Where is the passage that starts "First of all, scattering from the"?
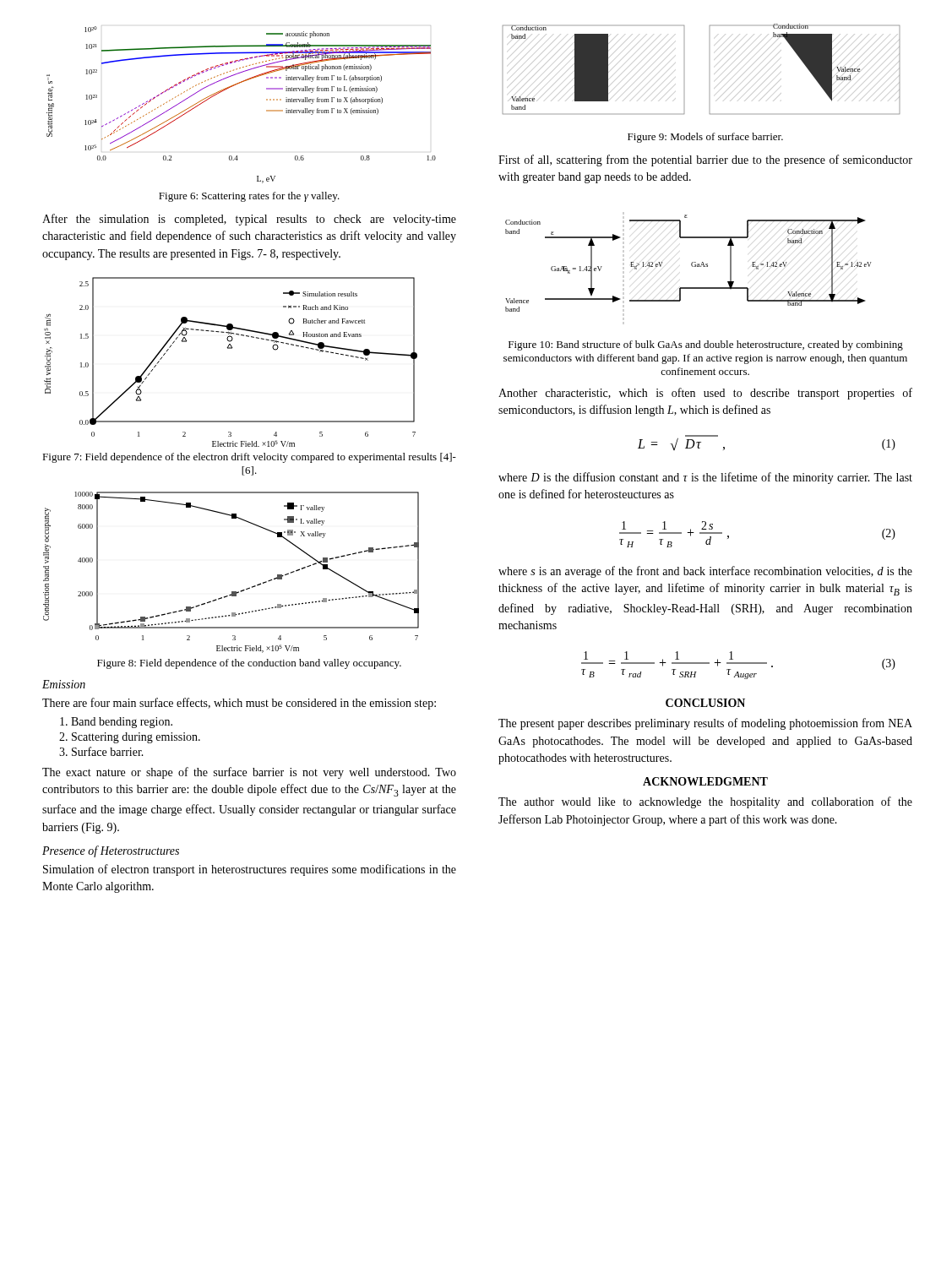Image resolution: width=952 pixels, height=1267 pixels. 705,169
